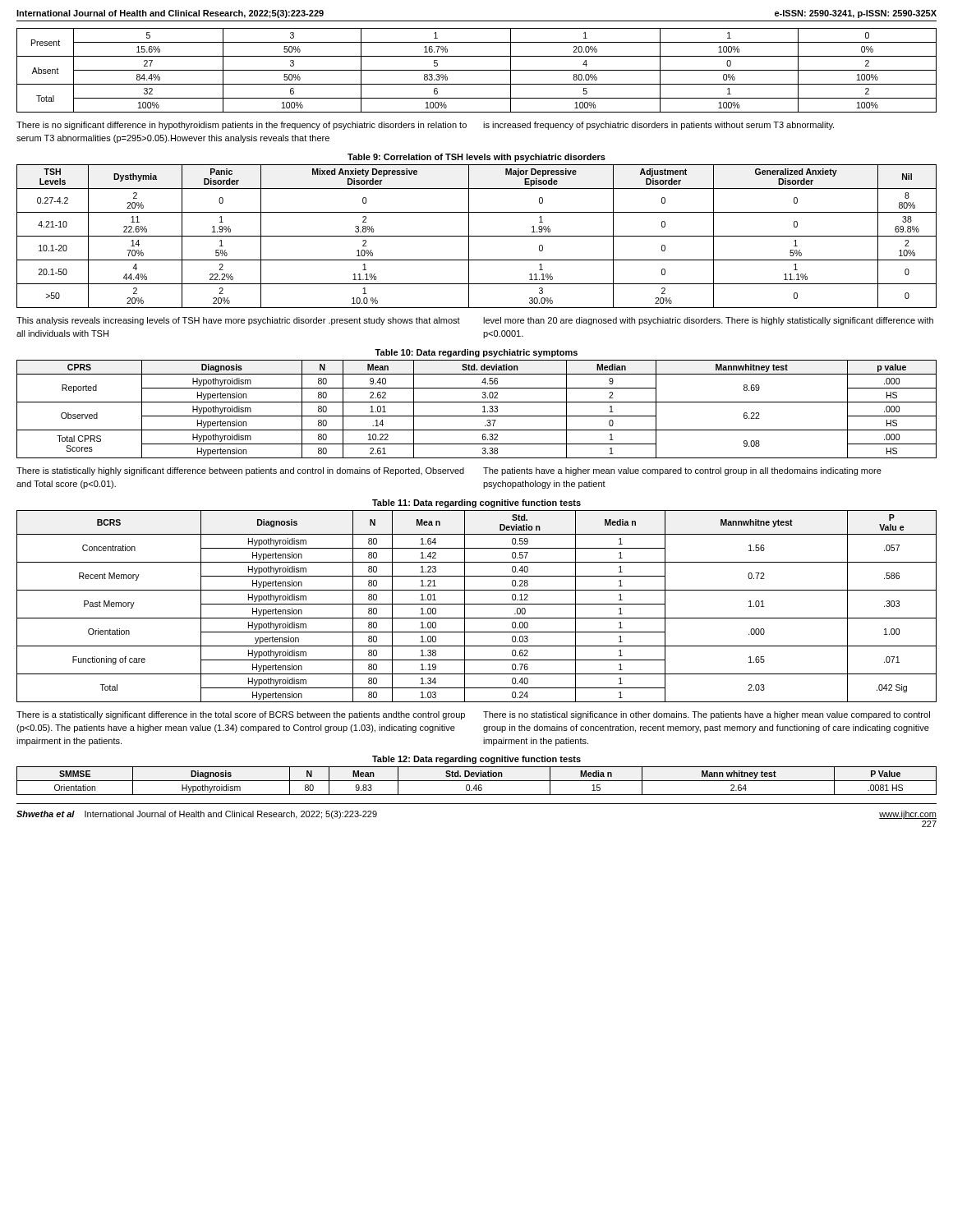Viewport: 953px width, 1232px height.
Task: Where is the passage that starts "There is statistically highly significant"?
Action: coord(240,477)
